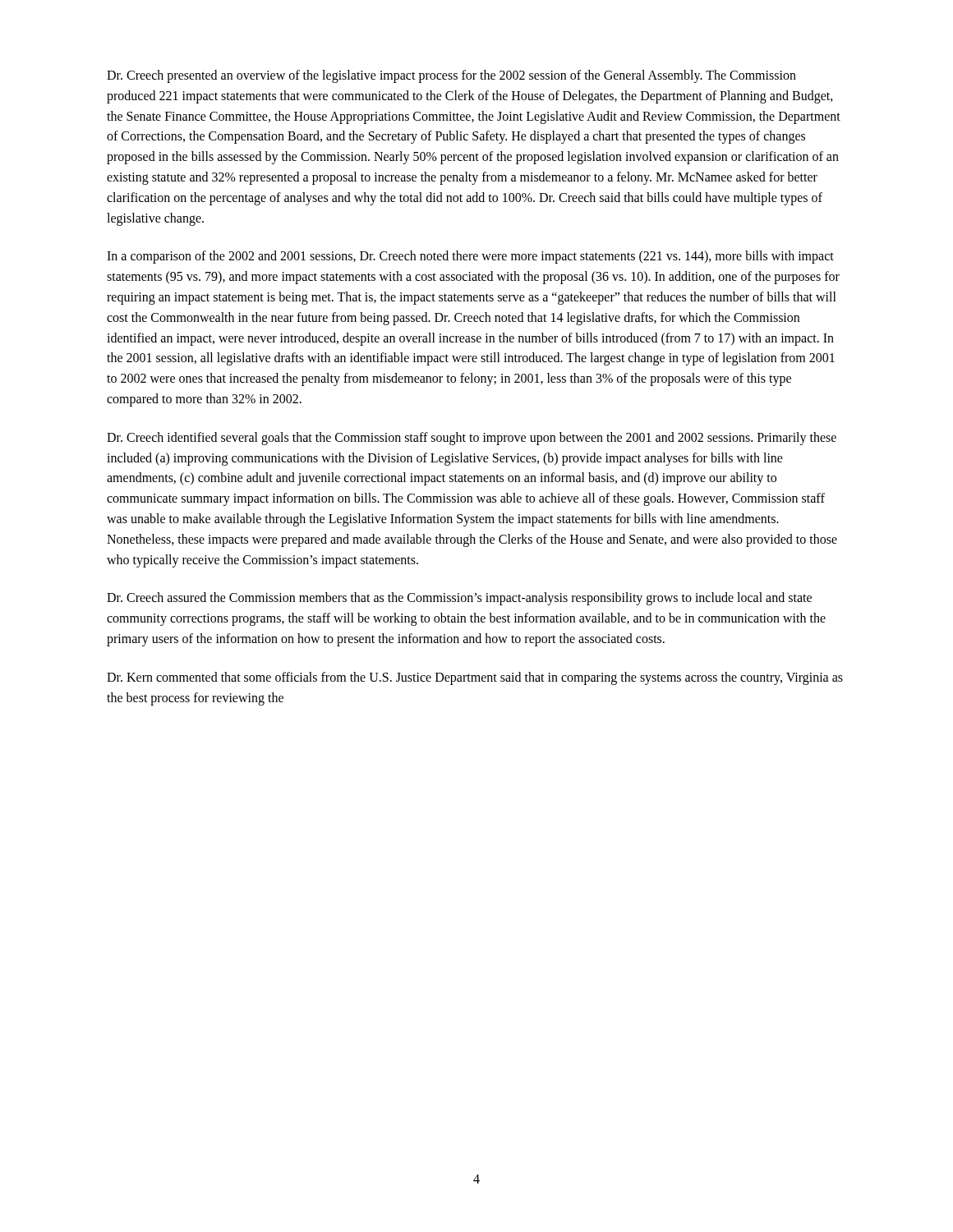Image resolution: width=953 pixels, height=1232 pixels.
Task: Point to the block beginning "Dr. Creech presented an overview of"
Action: pos(474,146)
